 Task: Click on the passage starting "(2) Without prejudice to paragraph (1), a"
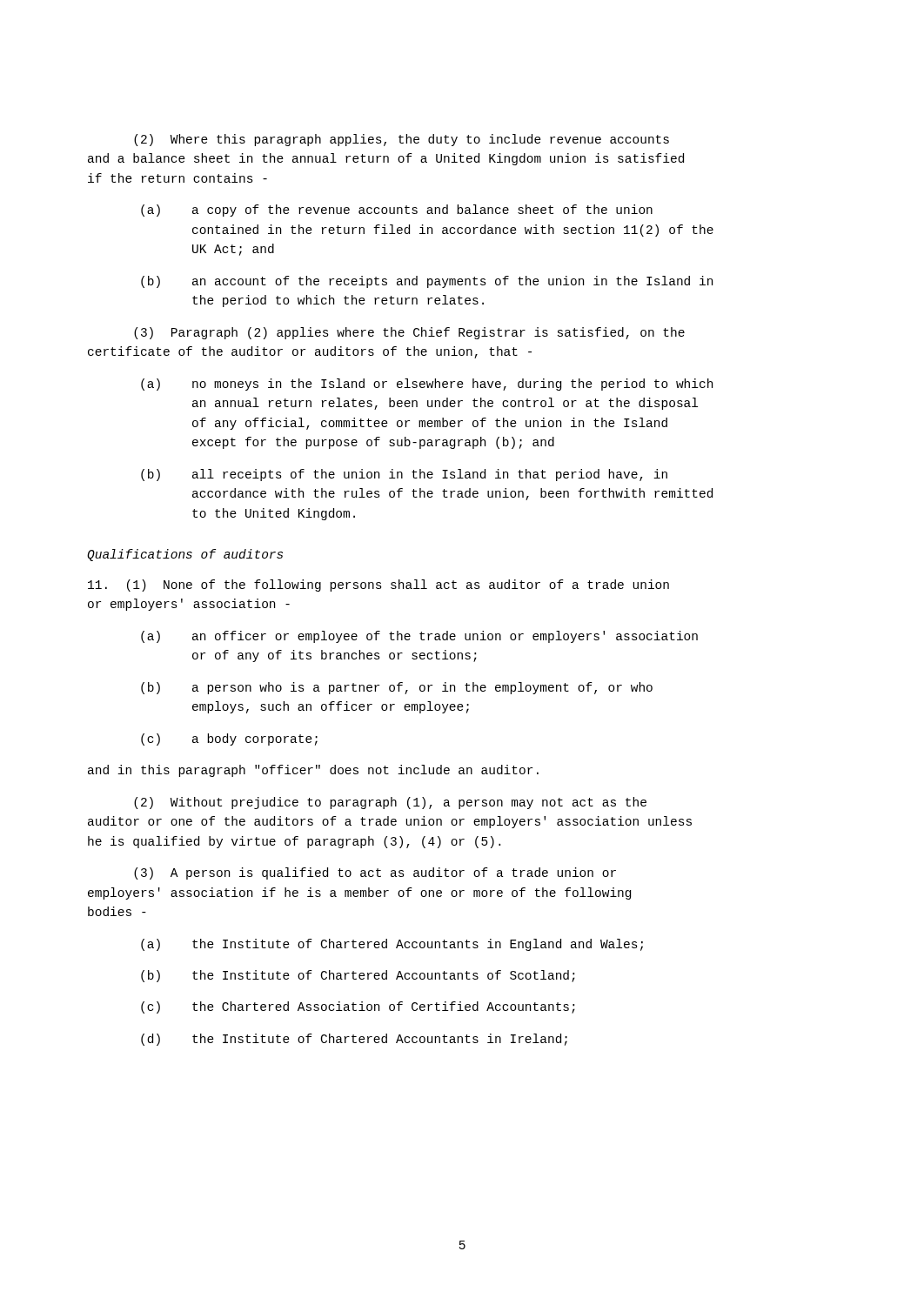[390, 822]
